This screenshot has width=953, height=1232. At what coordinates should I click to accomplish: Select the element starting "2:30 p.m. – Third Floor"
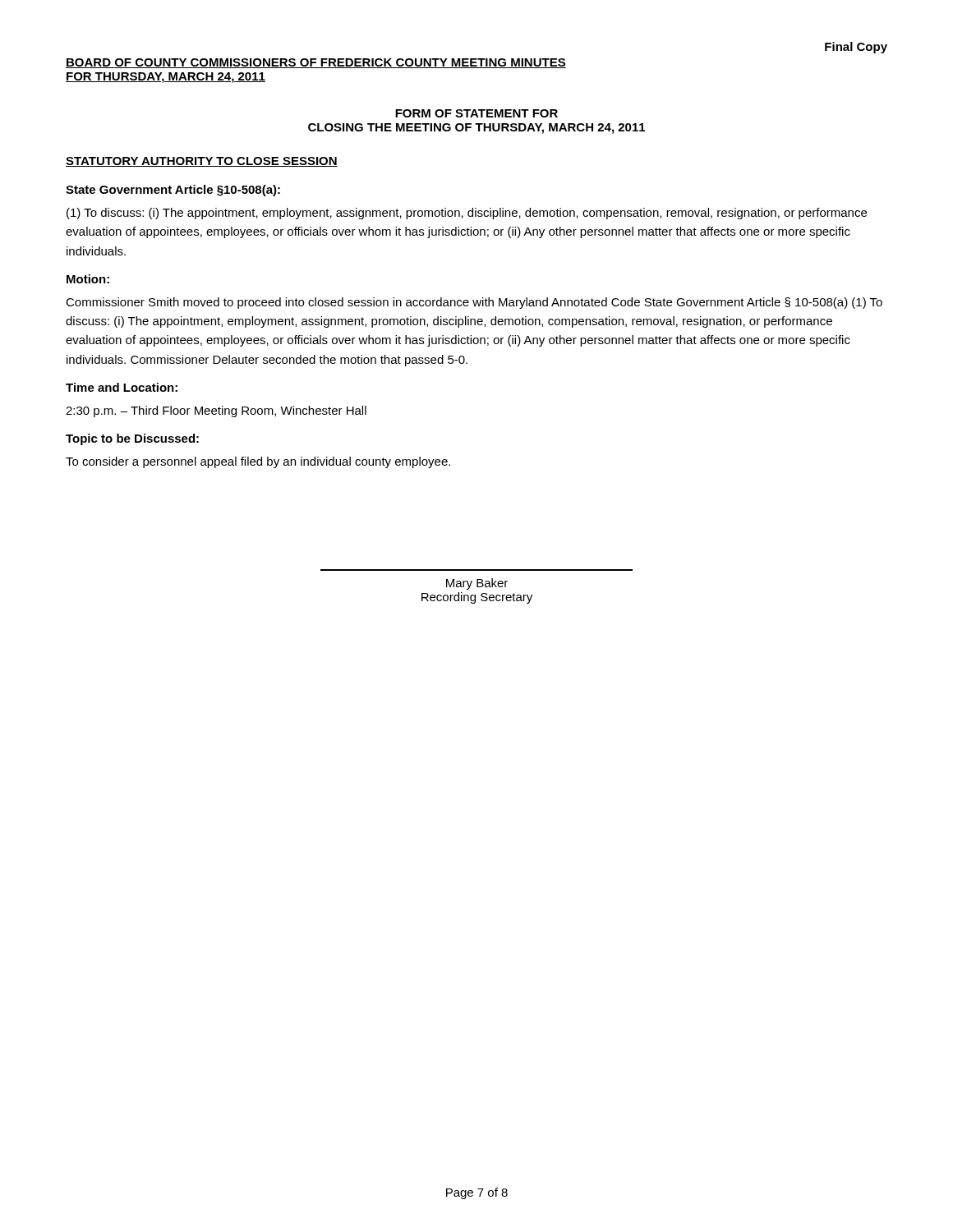click(x=216, y=410)
